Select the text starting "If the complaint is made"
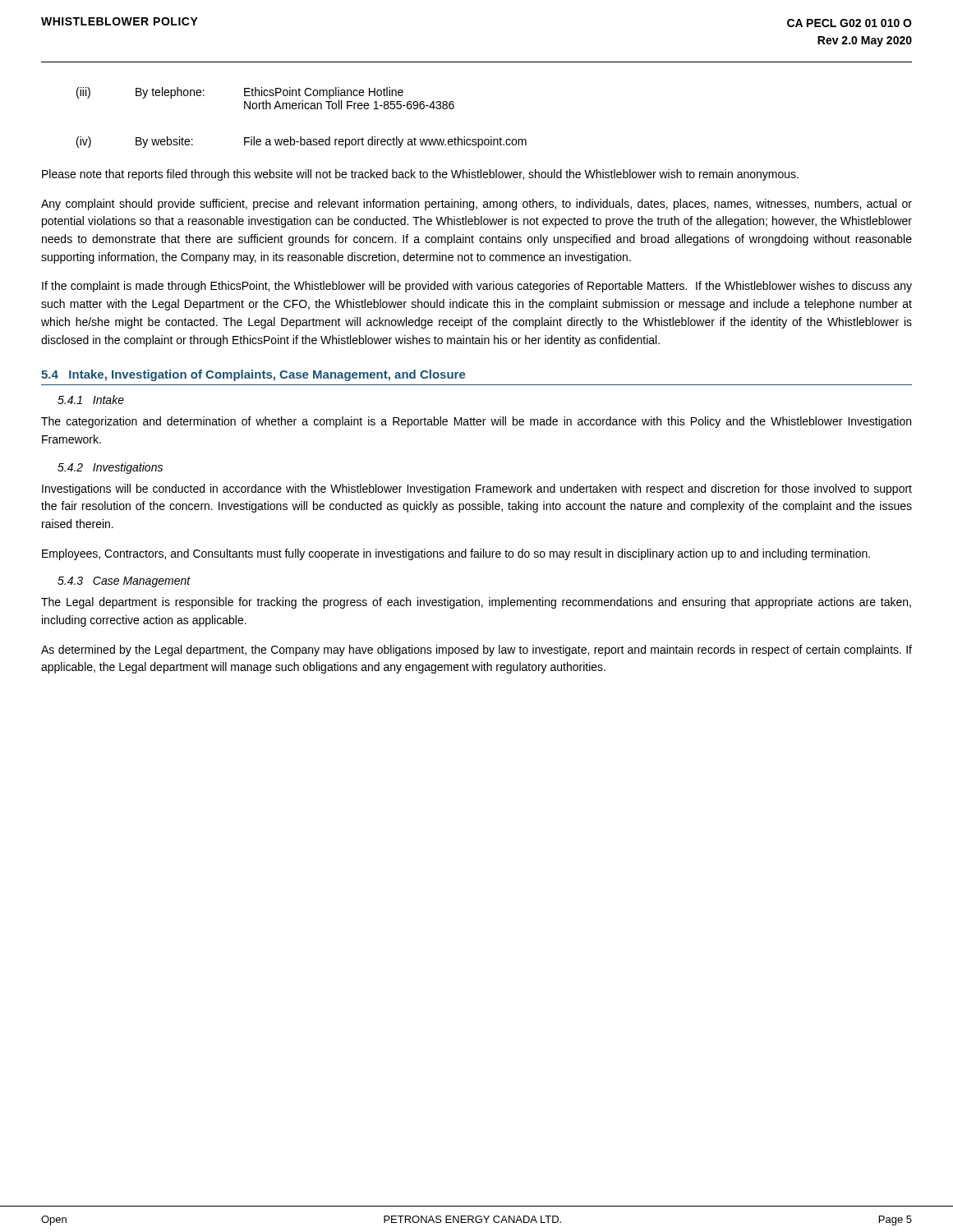 [x=476, y=313]
